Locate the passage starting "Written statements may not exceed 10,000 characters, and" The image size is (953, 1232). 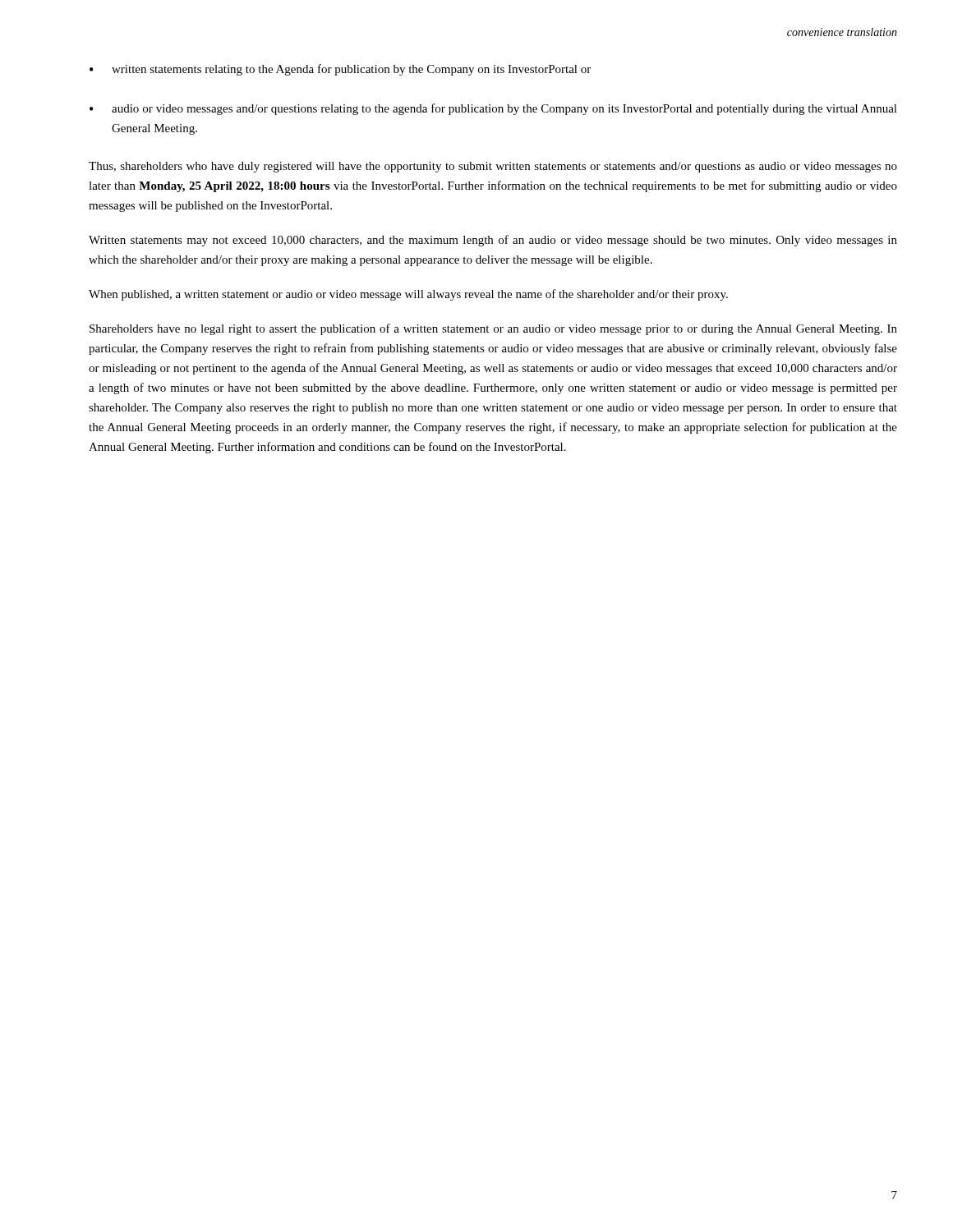(x=493, y=250)
